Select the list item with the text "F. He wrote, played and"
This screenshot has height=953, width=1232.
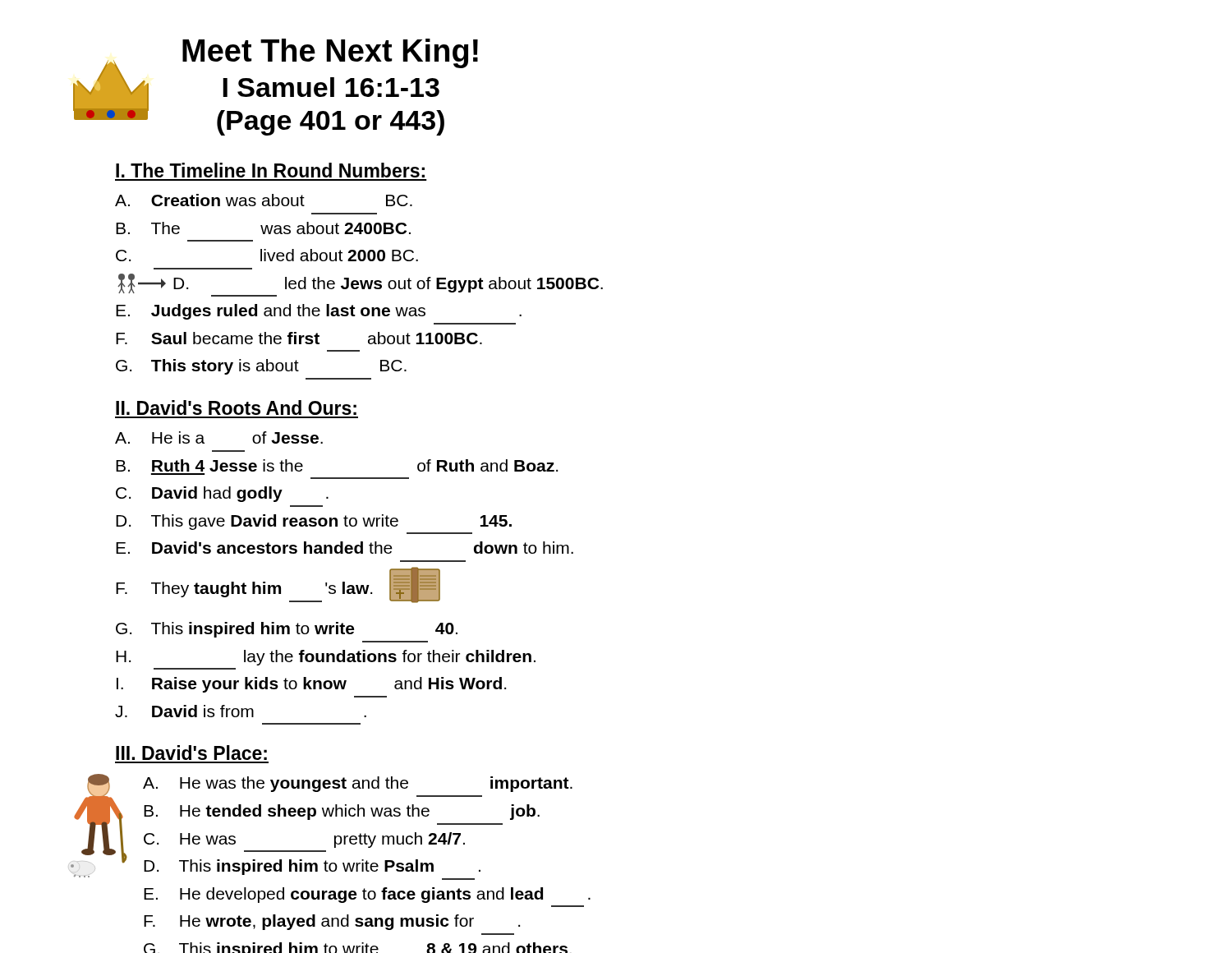[332, 921]
